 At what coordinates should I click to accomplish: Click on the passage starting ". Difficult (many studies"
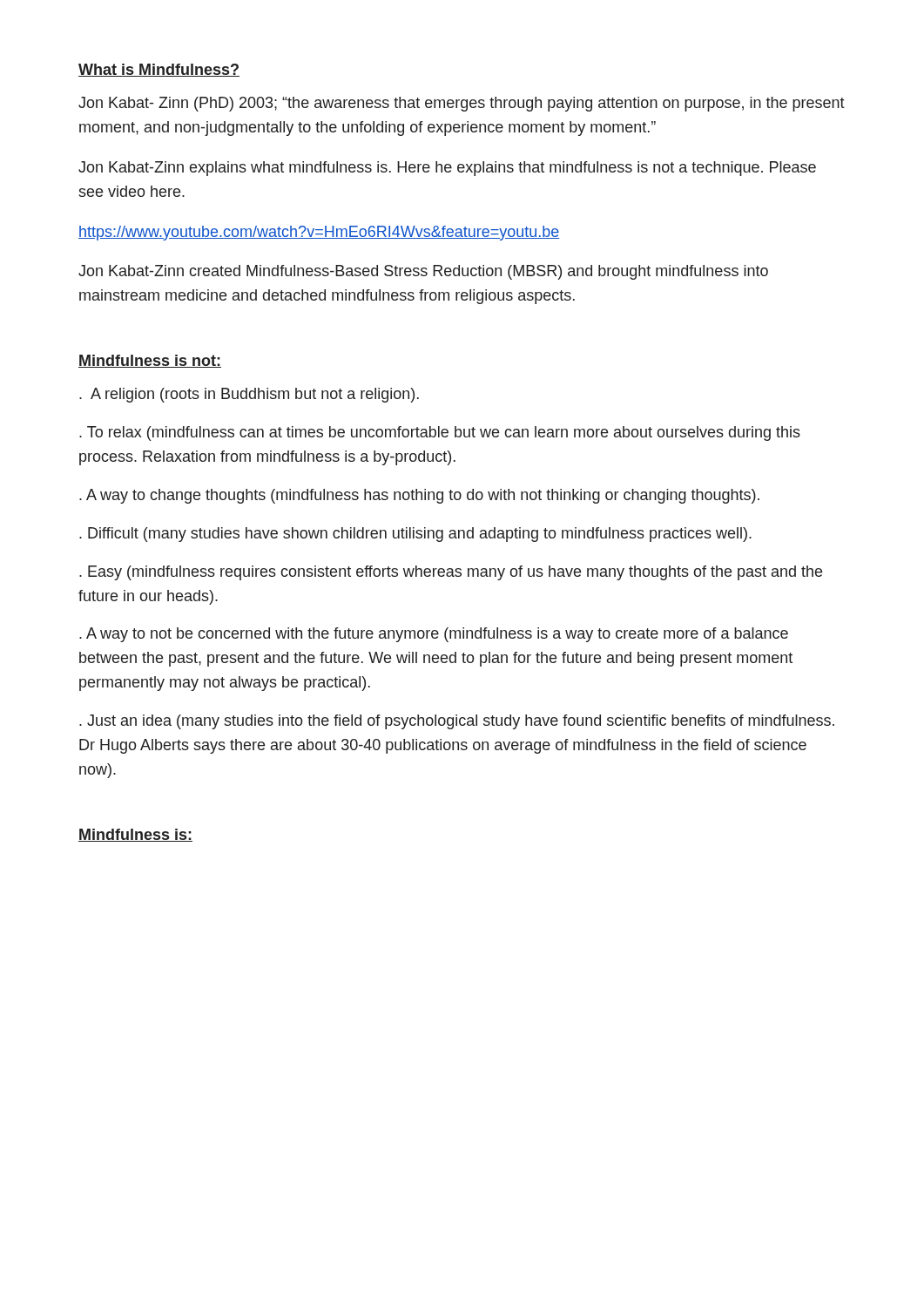415,533
